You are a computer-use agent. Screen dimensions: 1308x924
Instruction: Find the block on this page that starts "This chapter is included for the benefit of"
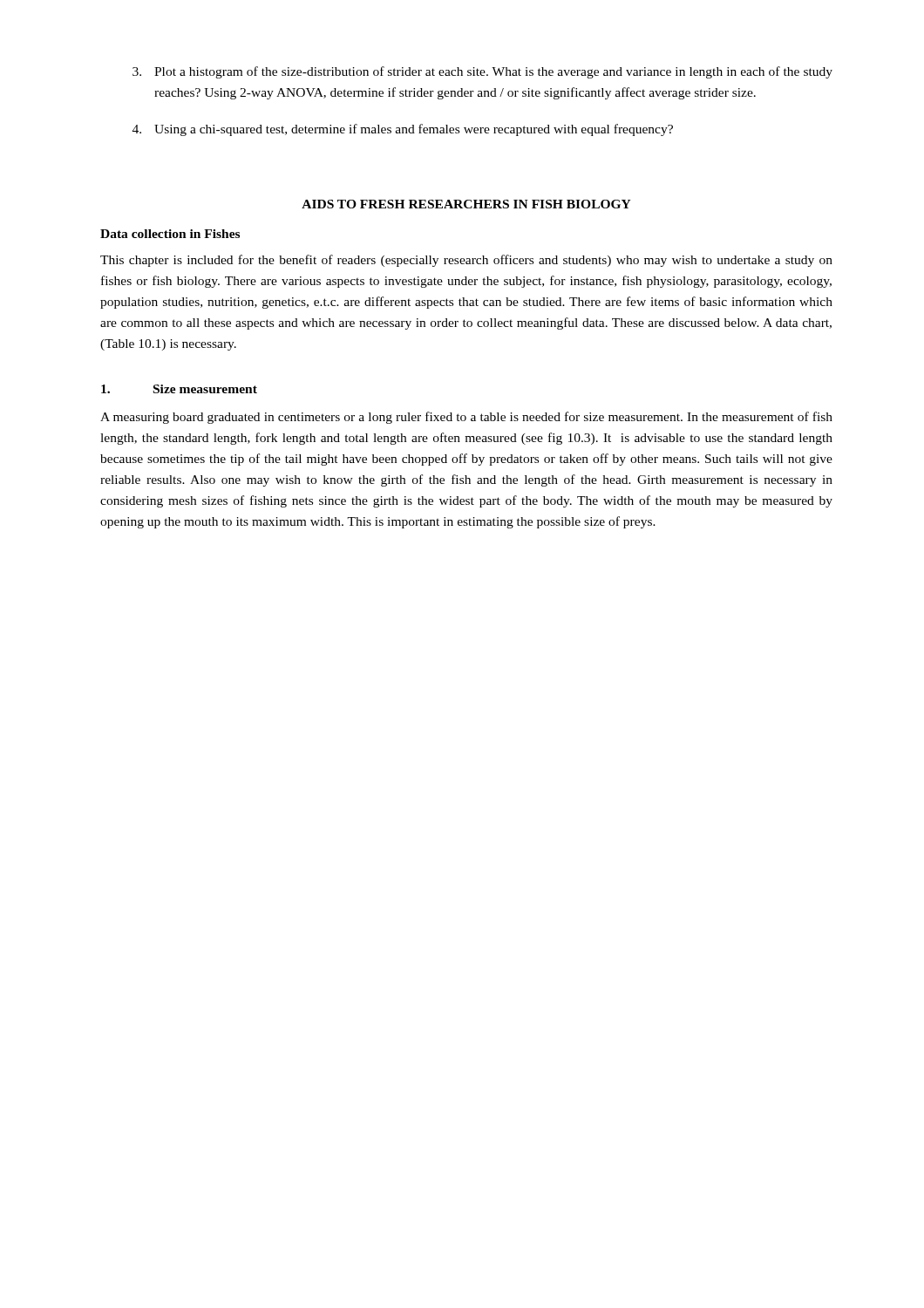tap(466, 301)
